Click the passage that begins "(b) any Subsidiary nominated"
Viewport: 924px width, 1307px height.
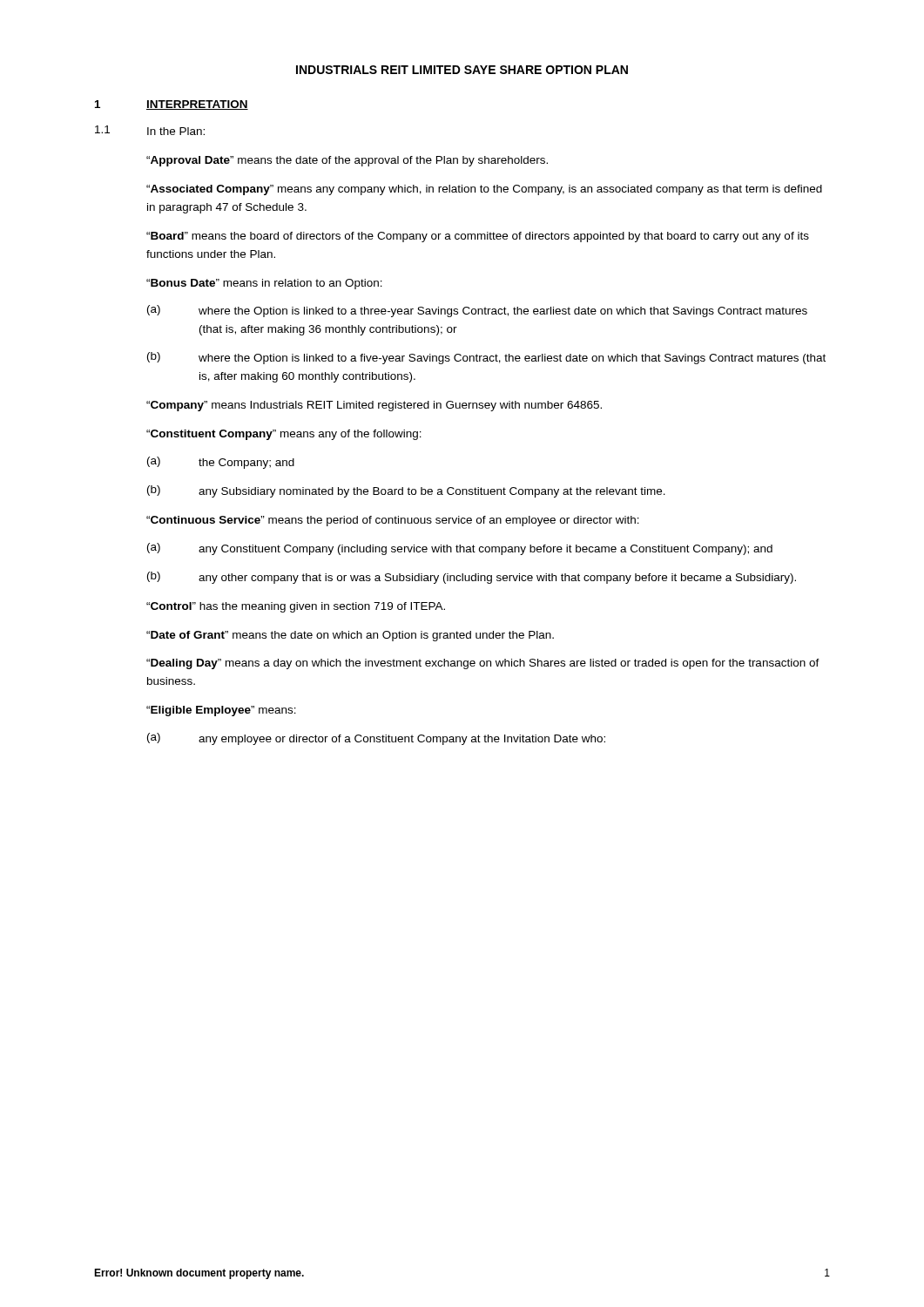point(488,492)
